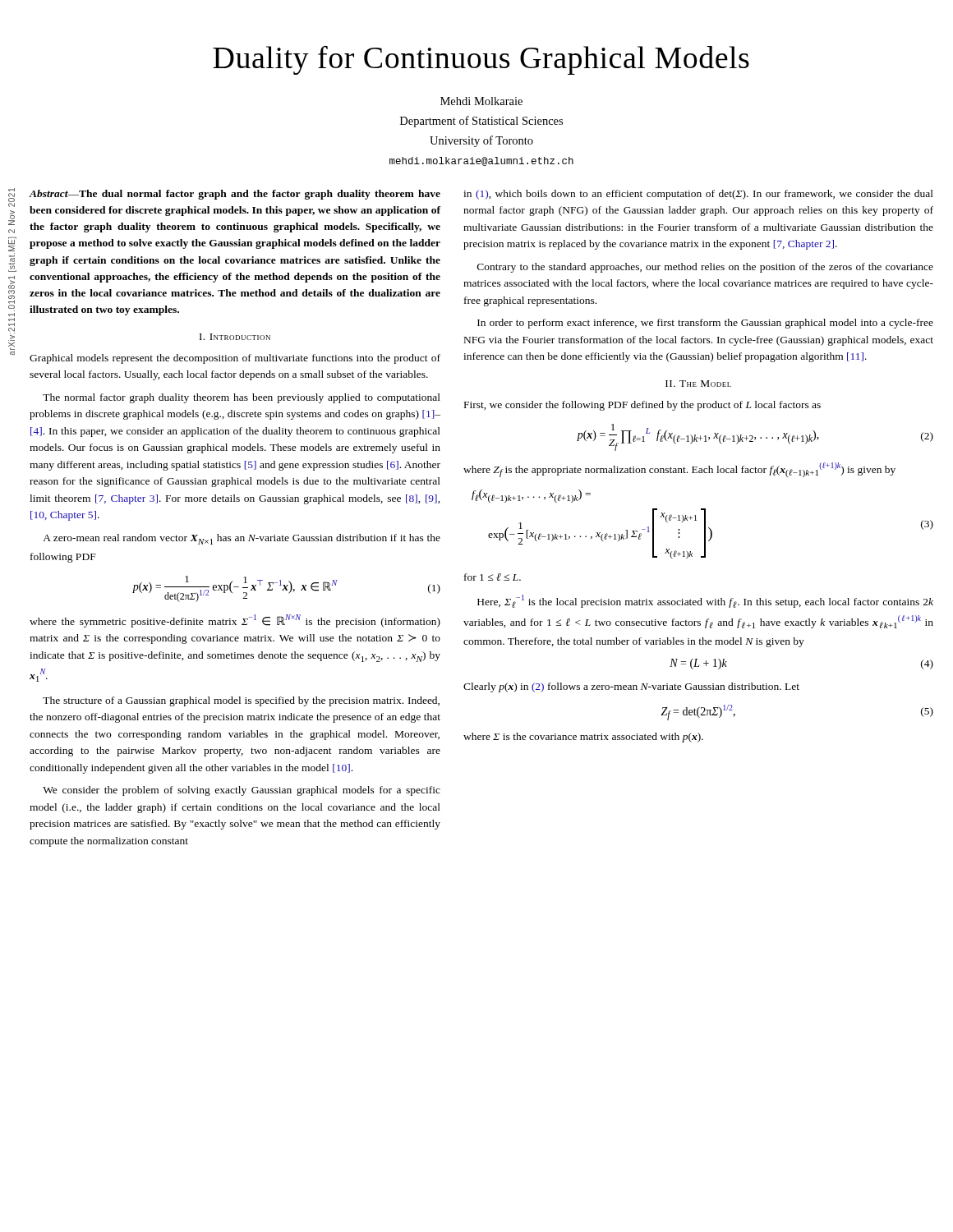Navigate to the text starting "where Σ is the covariance matrix"
This screenshot has height=1232, width=953.
(698, 737)
